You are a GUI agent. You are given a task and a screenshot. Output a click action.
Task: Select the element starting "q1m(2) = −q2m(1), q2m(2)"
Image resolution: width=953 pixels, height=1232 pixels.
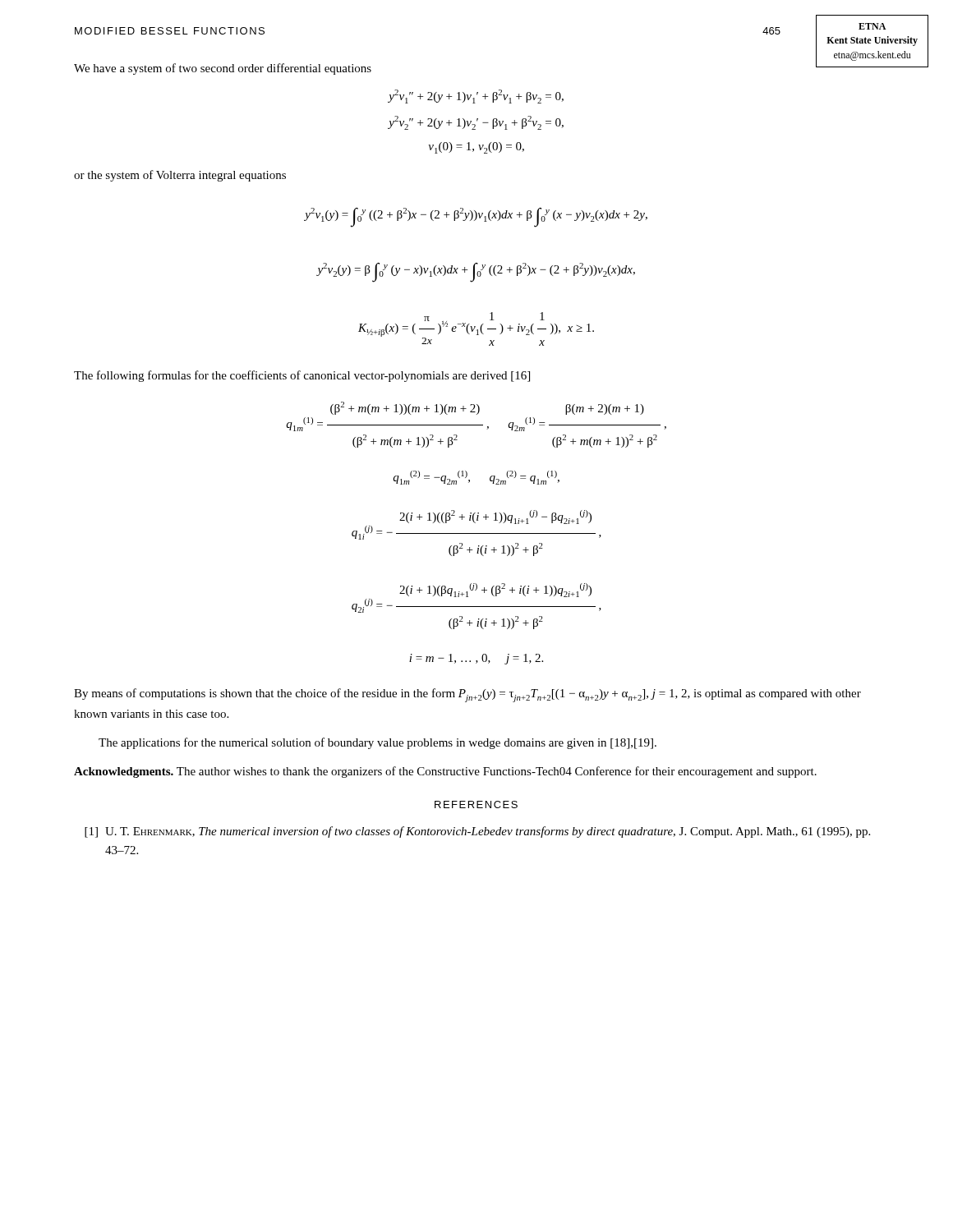[476, 477]
